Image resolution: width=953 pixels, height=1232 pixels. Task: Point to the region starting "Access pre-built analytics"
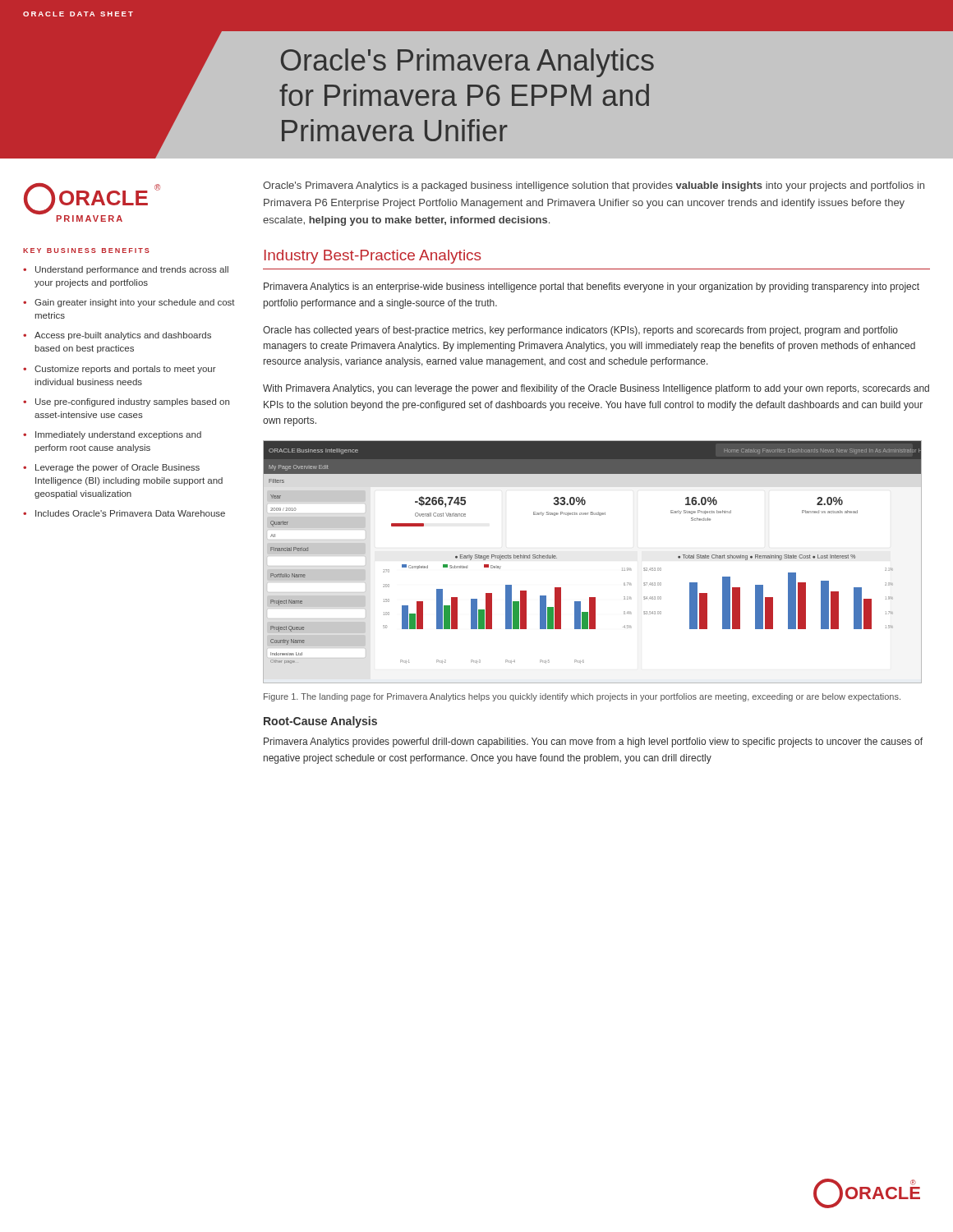(x=123, y=342)
